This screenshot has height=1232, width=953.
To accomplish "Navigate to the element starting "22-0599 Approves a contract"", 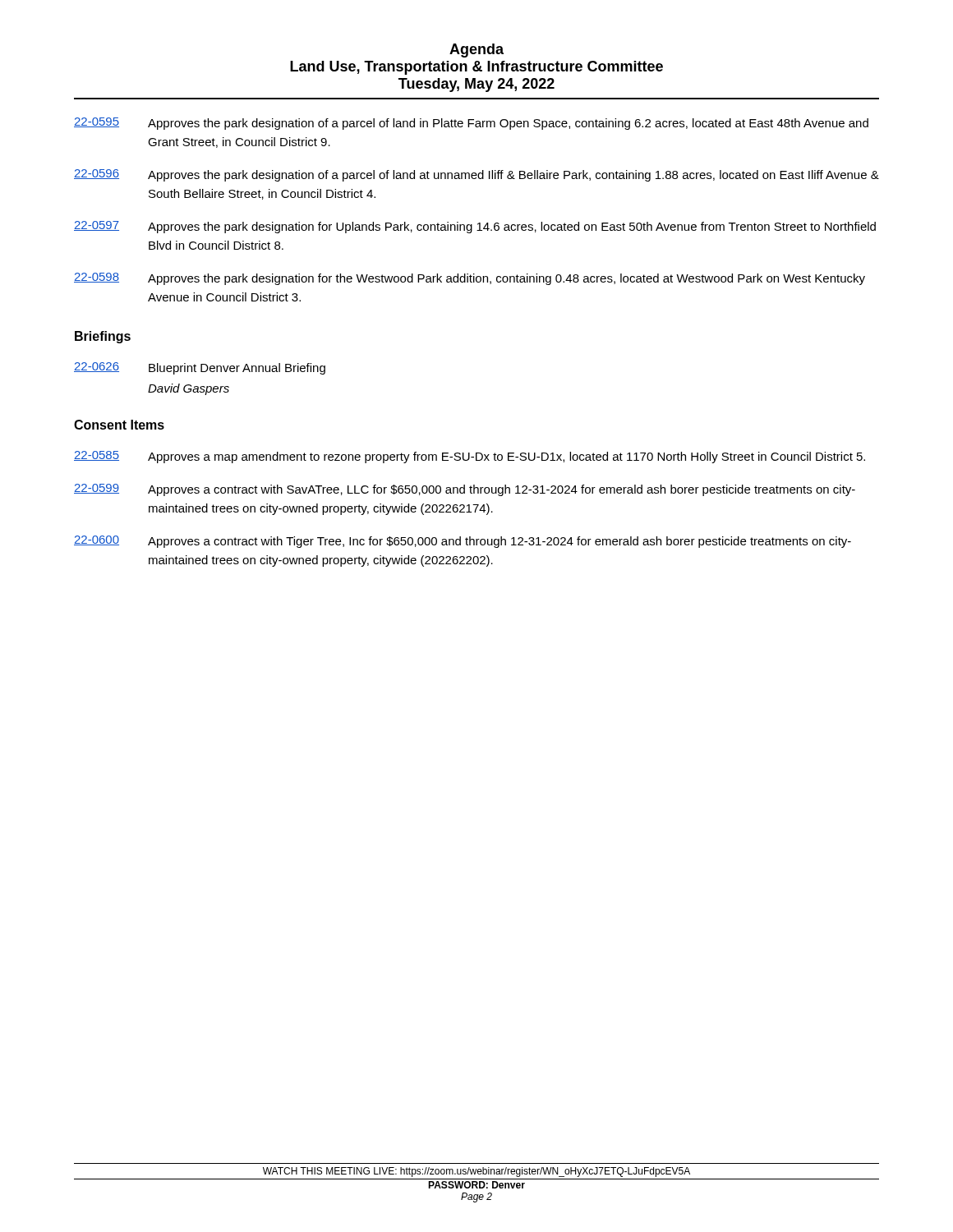I will click(x=476, y=499).
